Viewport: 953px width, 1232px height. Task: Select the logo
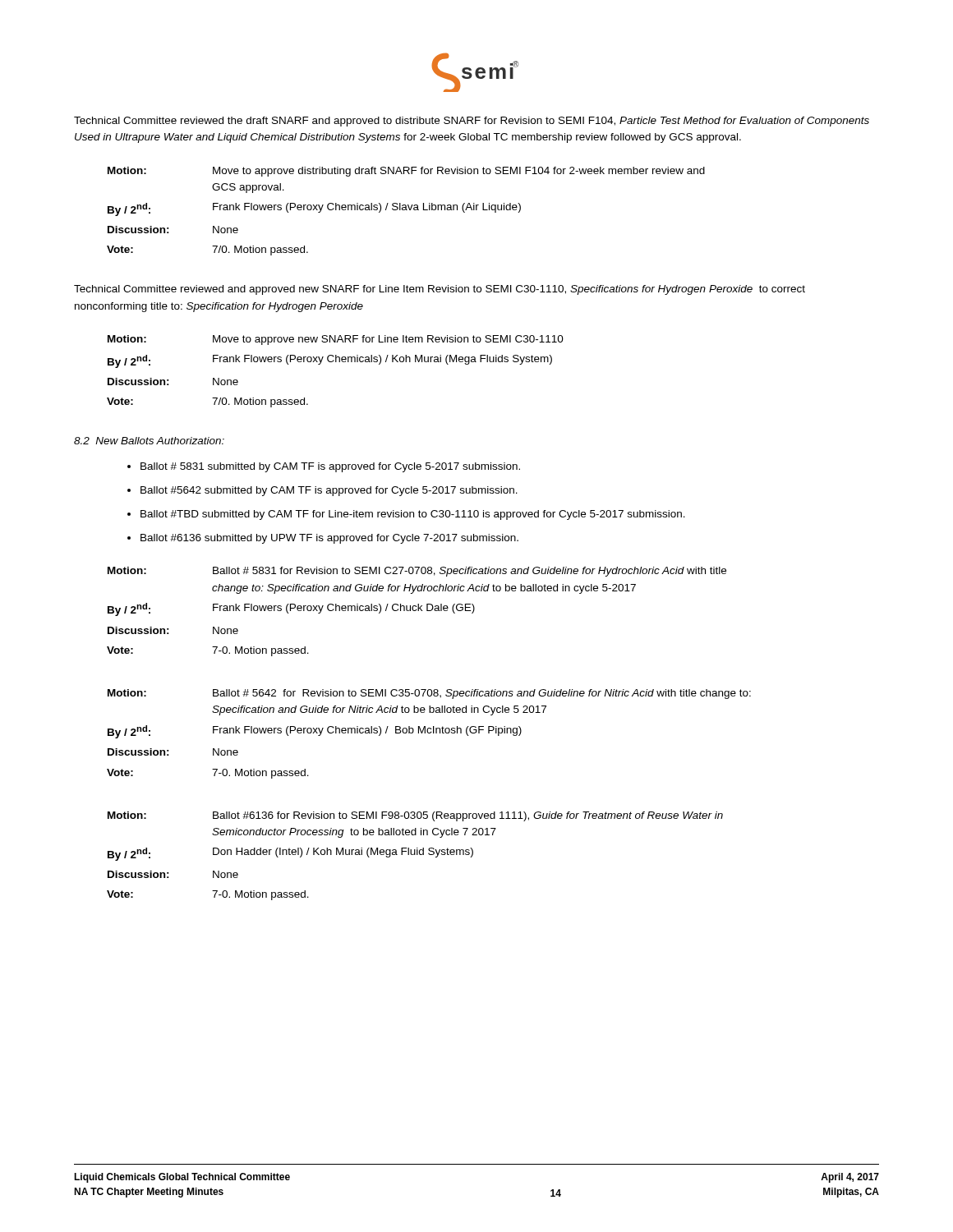point(476,72)
